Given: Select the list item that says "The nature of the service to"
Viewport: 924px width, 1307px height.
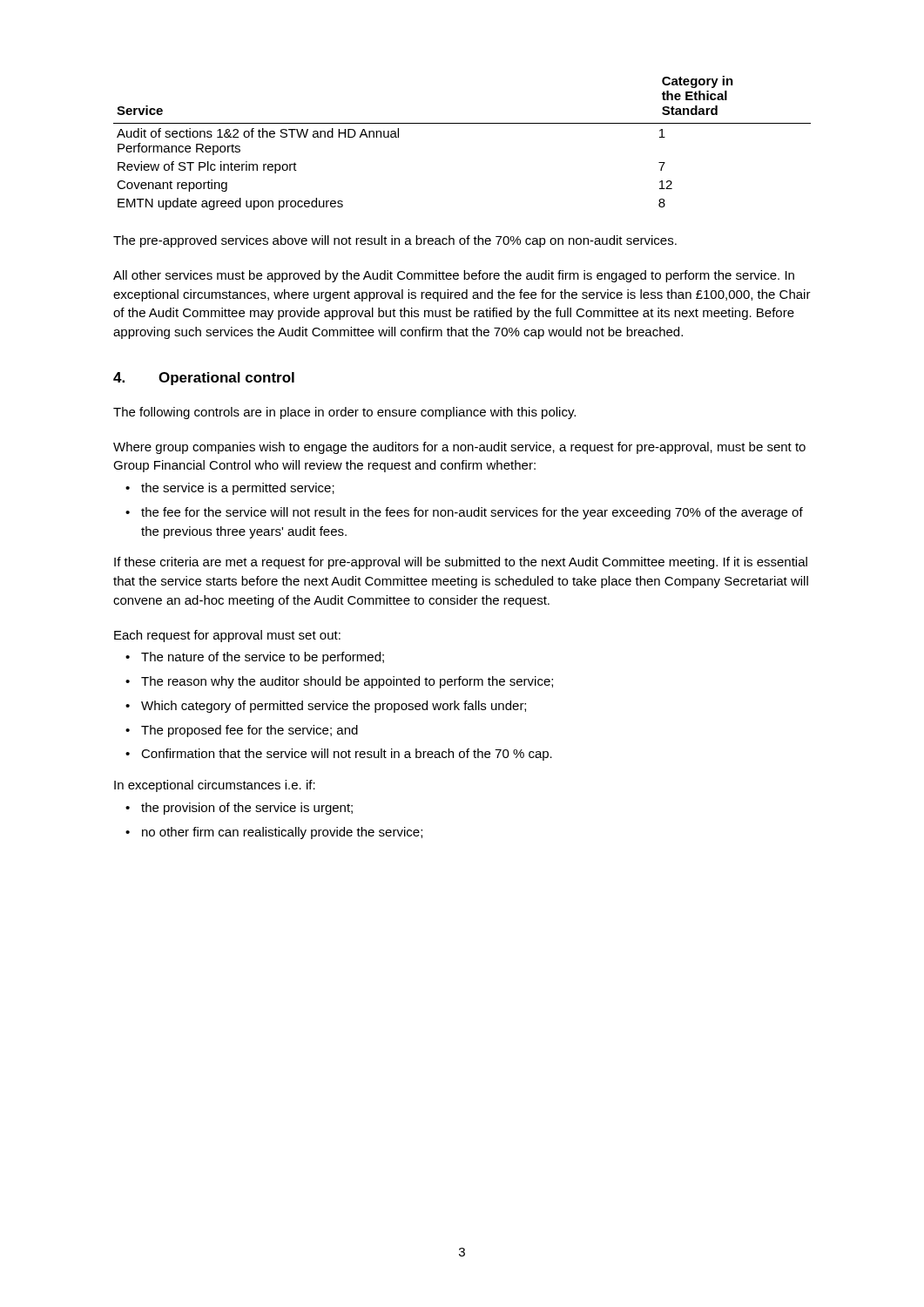Looking at the screenshot, I should tap(263, 657).
